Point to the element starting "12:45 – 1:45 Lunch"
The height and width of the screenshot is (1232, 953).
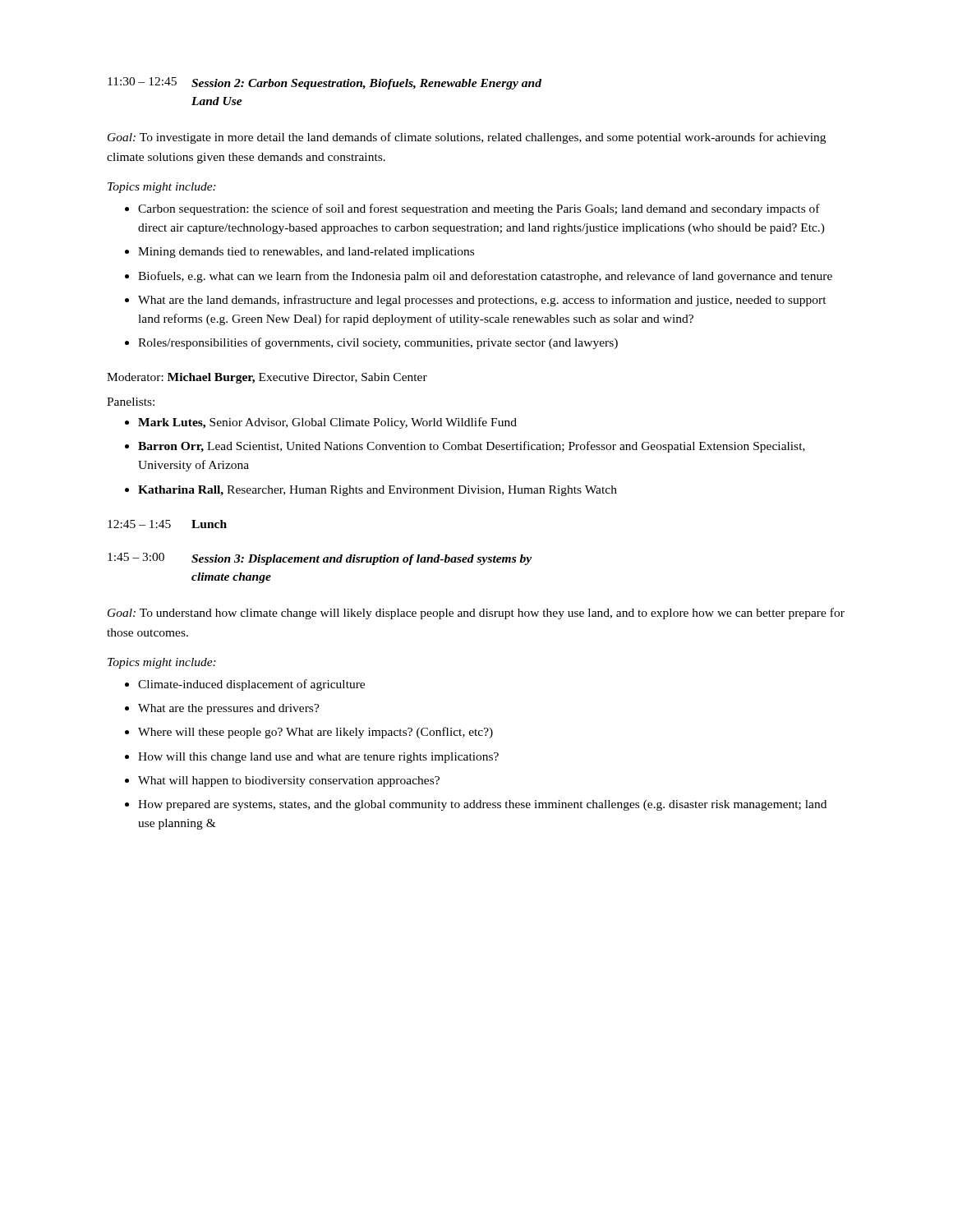167,524
